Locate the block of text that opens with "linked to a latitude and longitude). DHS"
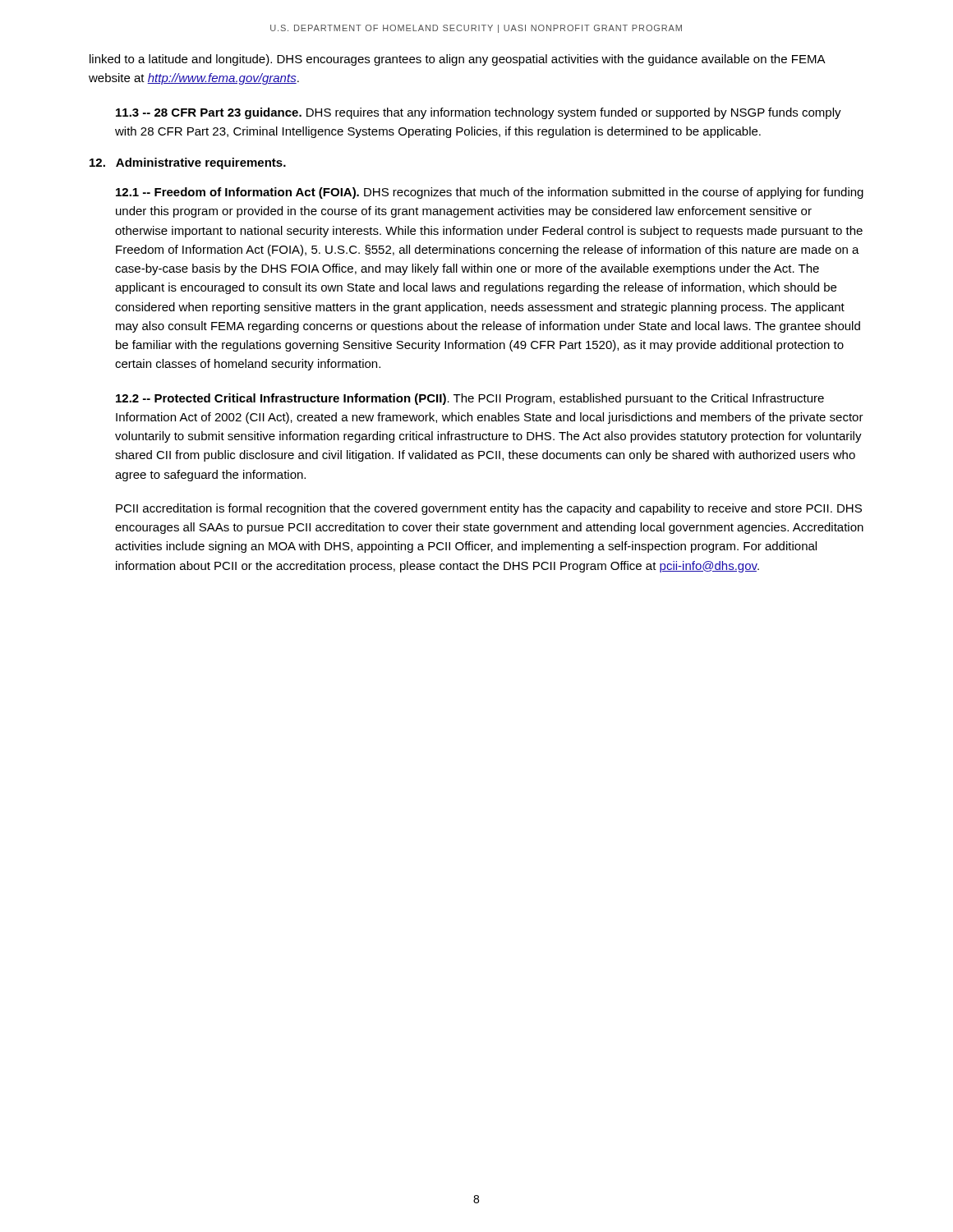953x1232 pixels. point(457,68)
